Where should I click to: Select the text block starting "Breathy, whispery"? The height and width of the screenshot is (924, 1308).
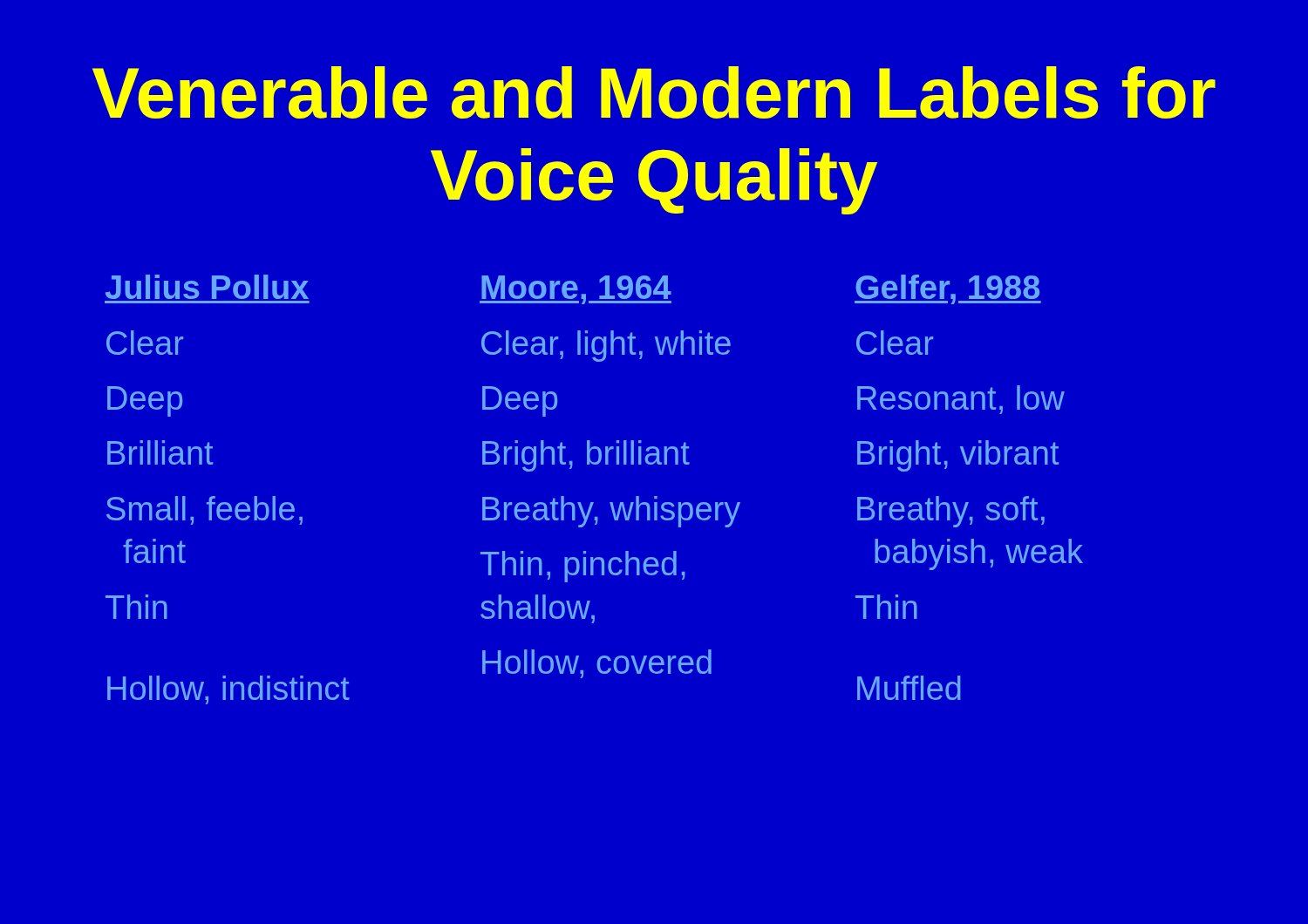610,509
